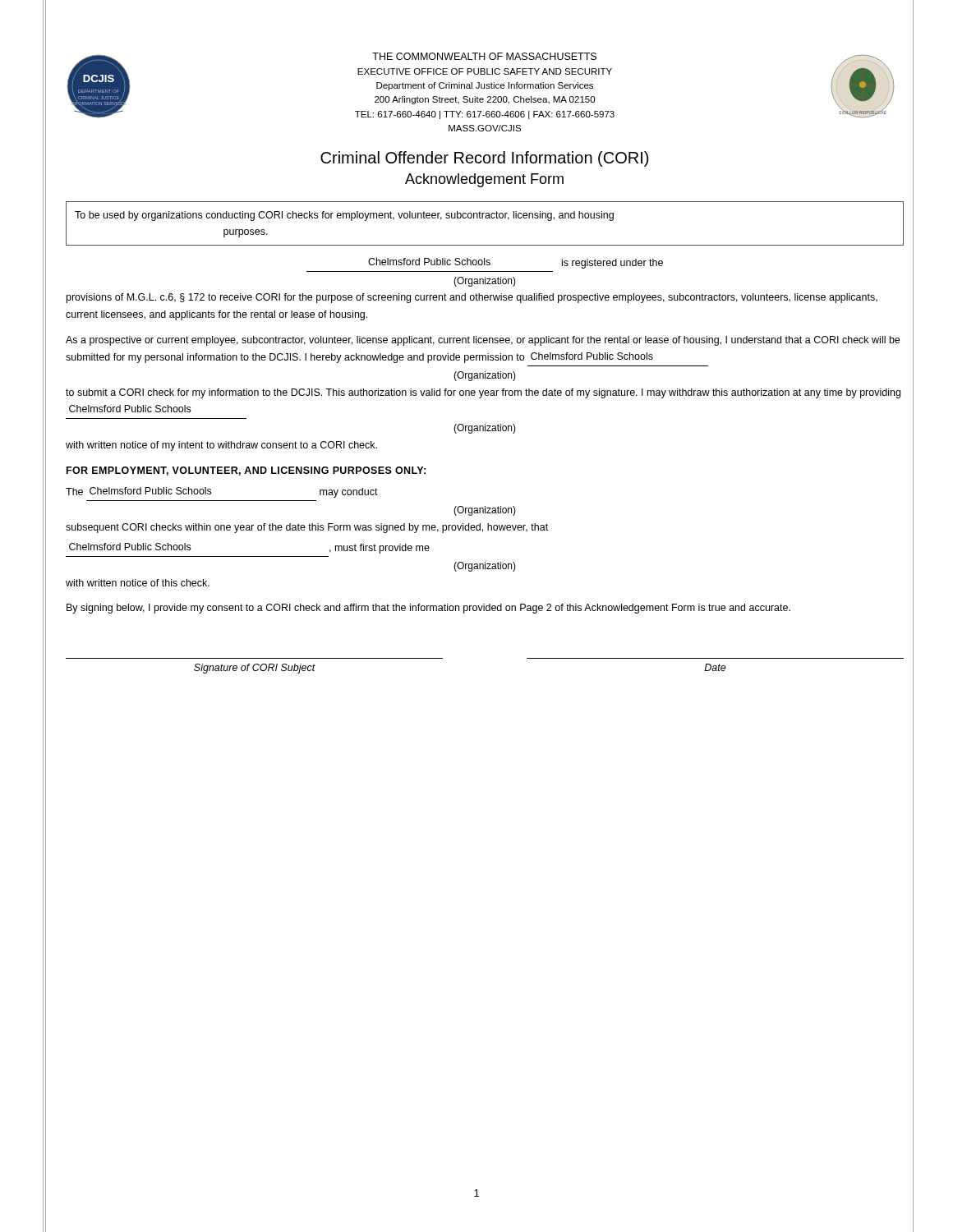Screen dimensions: 1232x953
Task: Select the title
Action: coord(485,168)
